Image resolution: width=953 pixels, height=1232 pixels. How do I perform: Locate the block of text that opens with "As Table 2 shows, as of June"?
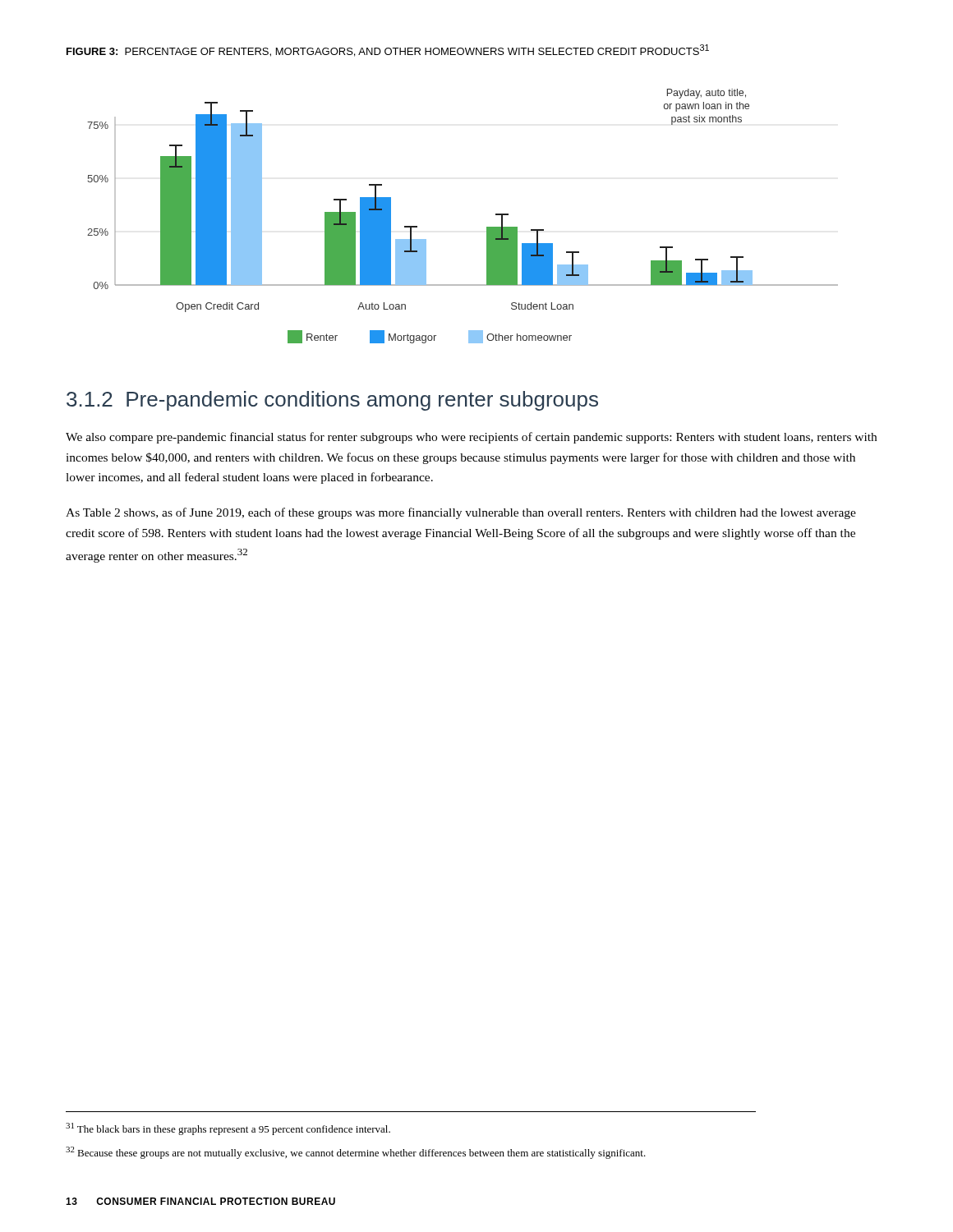pyautogui.click(x=461, y=534)
